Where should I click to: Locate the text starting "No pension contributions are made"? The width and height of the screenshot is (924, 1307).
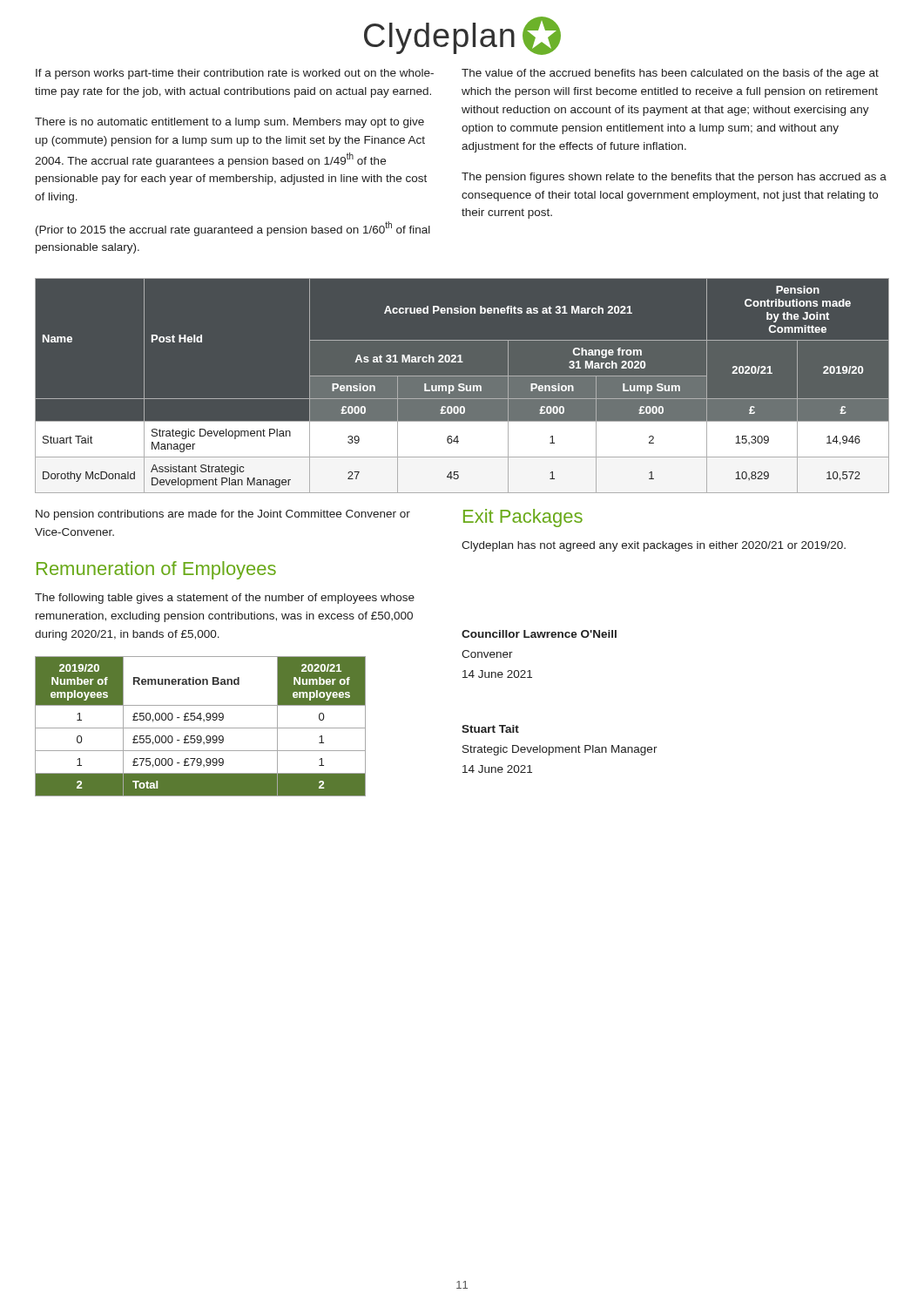(222, 523)
